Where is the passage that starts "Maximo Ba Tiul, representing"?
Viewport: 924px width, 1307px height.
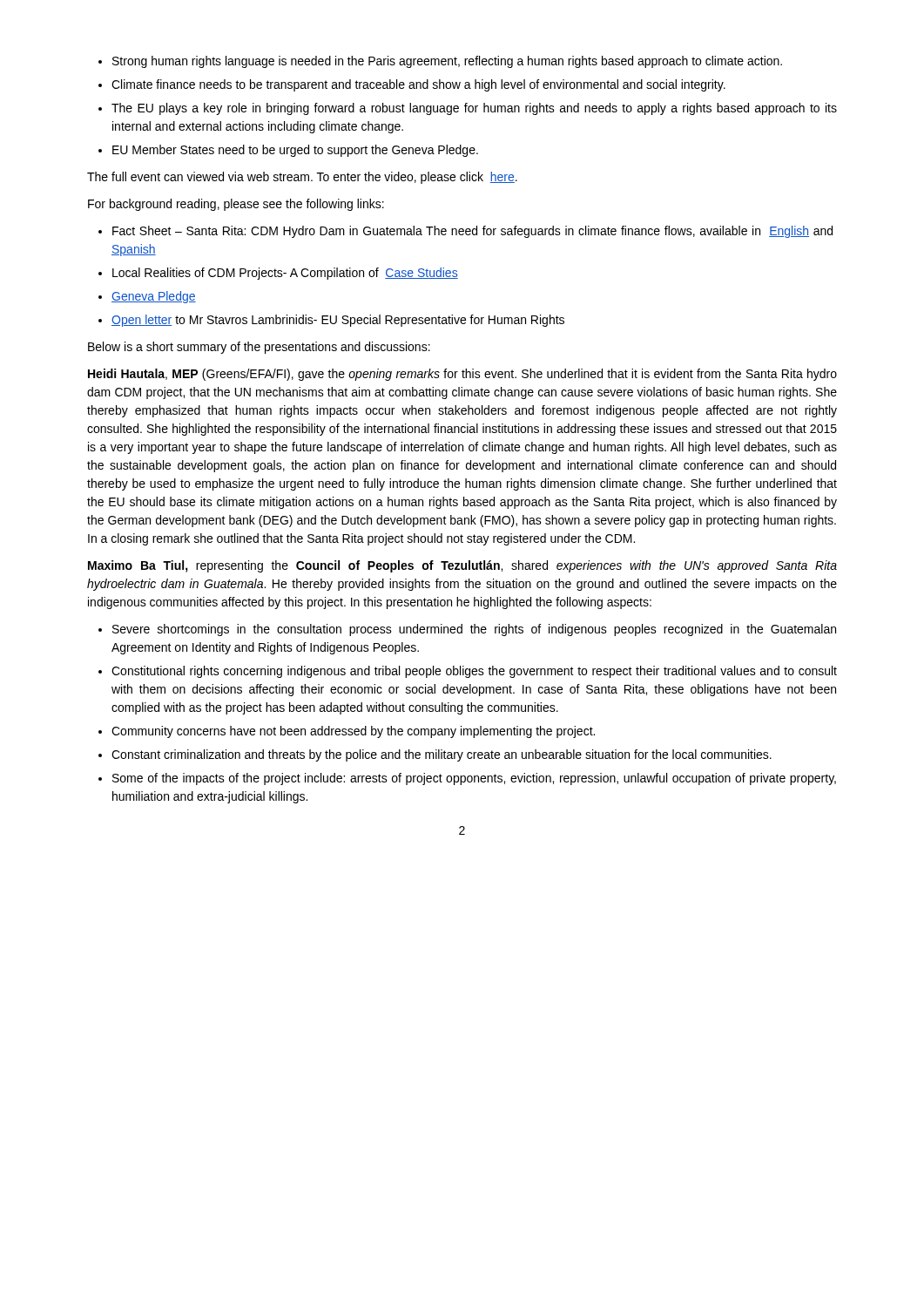tap(462, 584)
